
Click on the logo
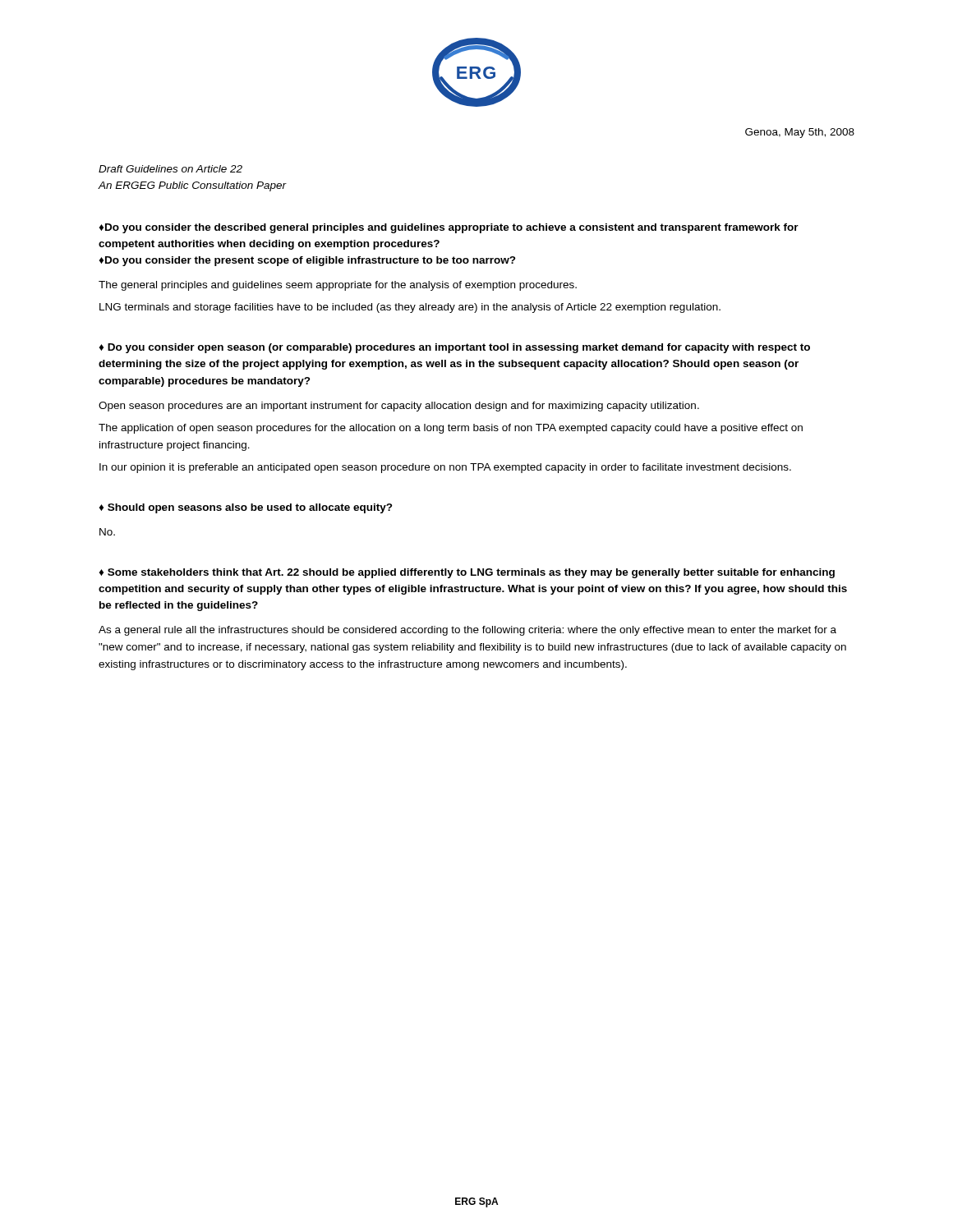pyautogui.click(x=476, y=59)
